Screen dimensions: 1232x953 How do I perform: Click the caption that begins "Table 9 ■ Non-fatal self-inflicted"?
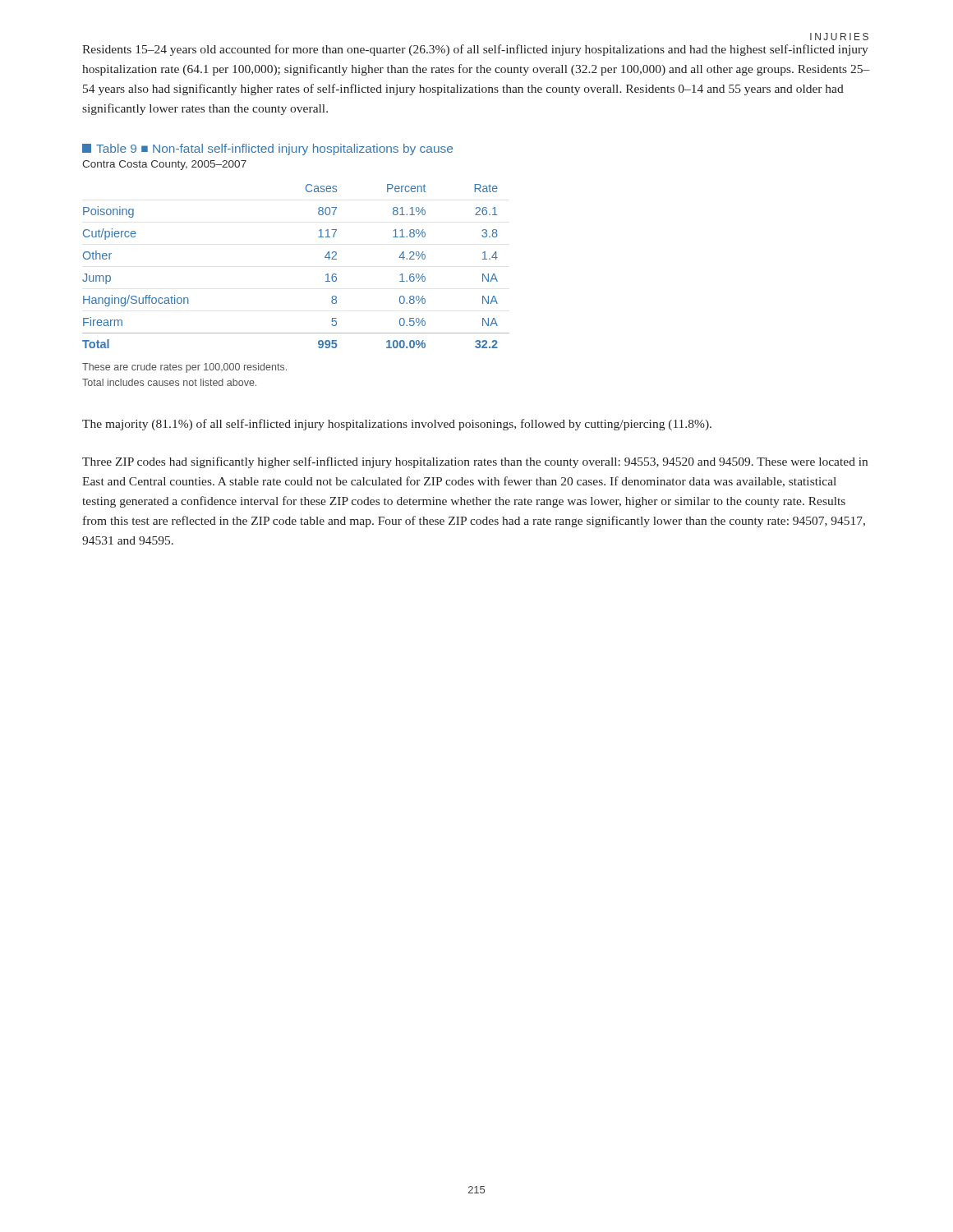tap(267, 149)
